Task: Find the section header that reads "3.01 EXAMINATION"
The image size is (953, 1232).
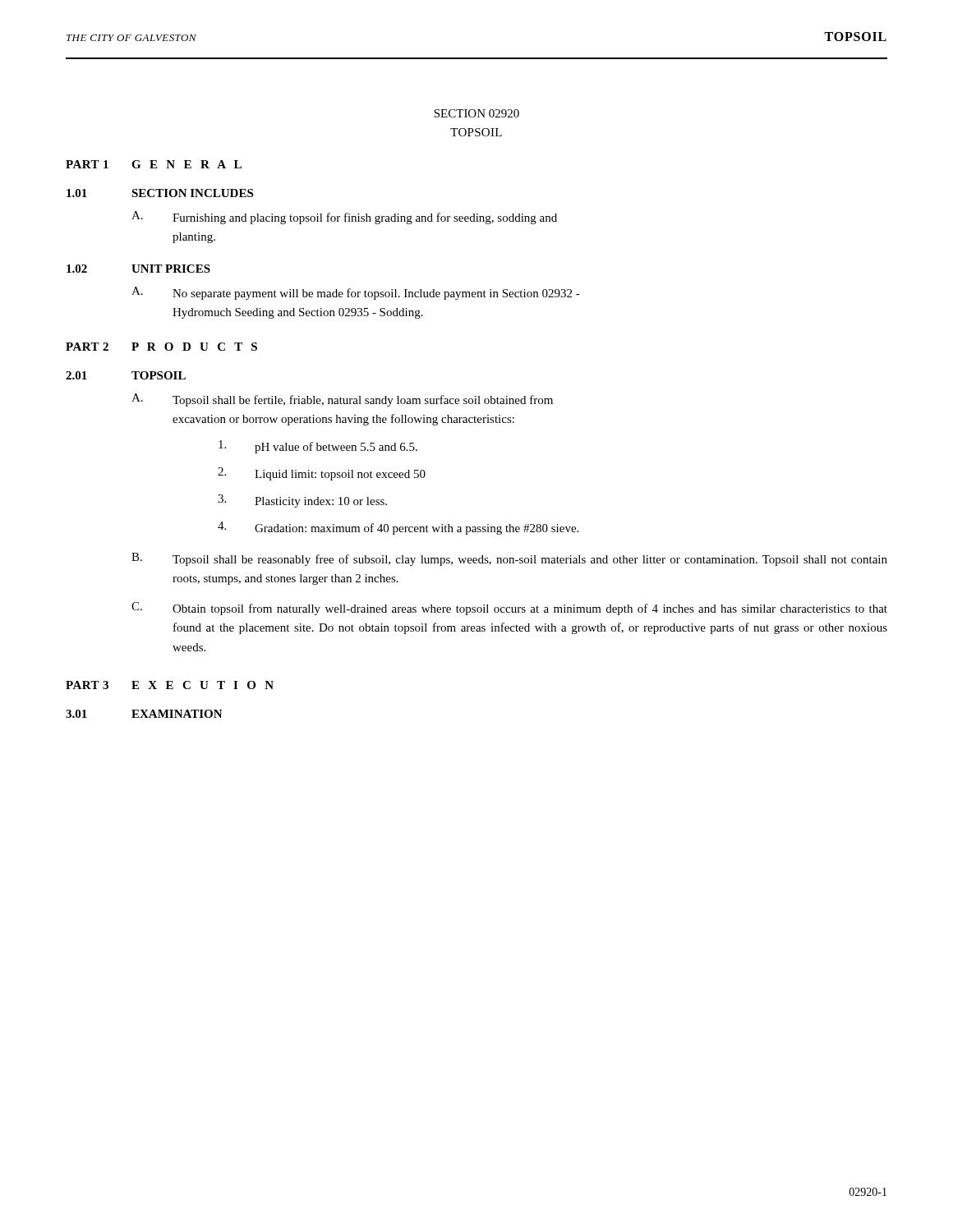Action: click(x=144, y=714)
